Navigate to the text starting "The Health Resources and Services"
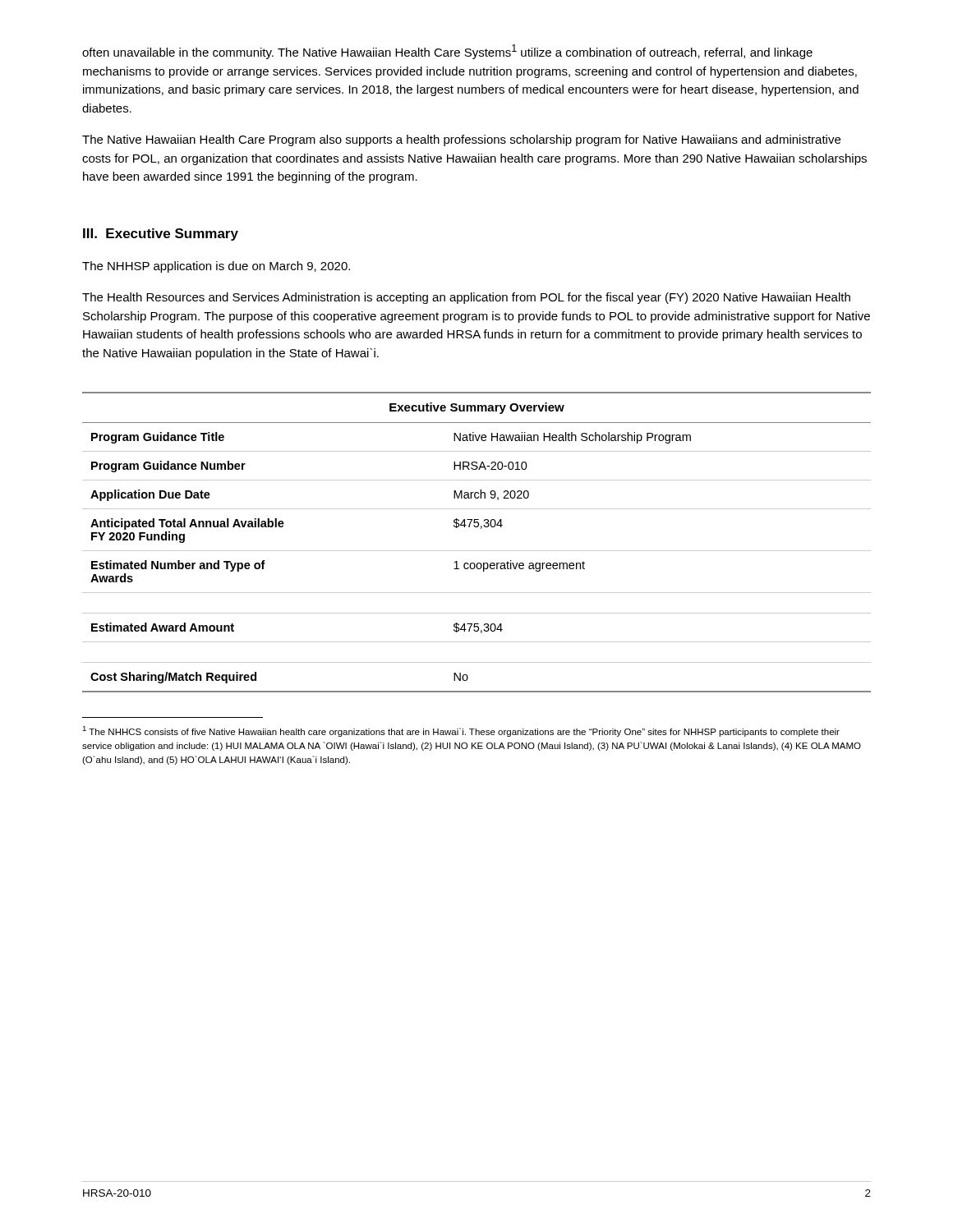Screen dimensions: 1232x953 (476, 325)
